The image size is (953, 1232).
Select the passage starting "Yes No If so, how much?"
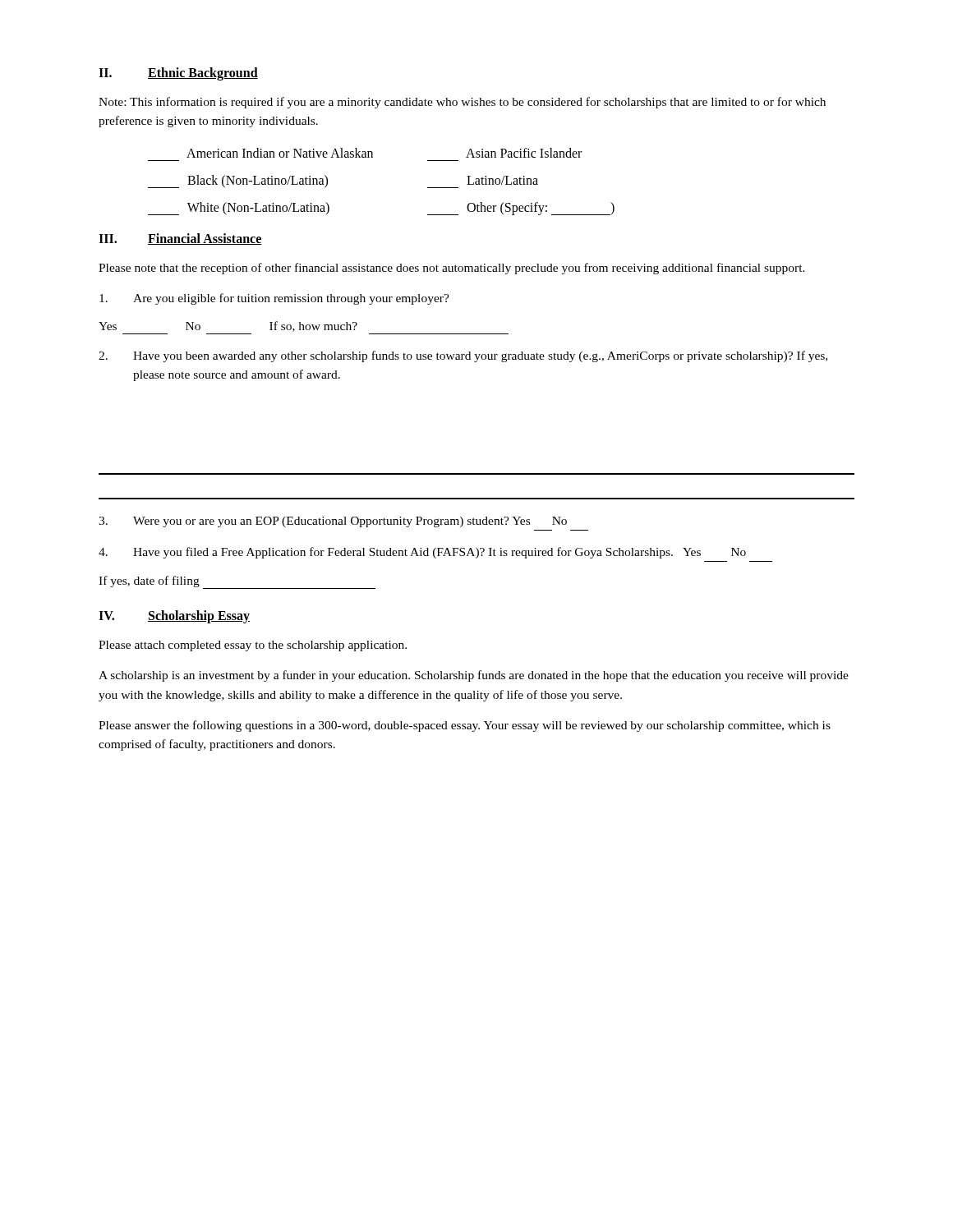[304, 326]
